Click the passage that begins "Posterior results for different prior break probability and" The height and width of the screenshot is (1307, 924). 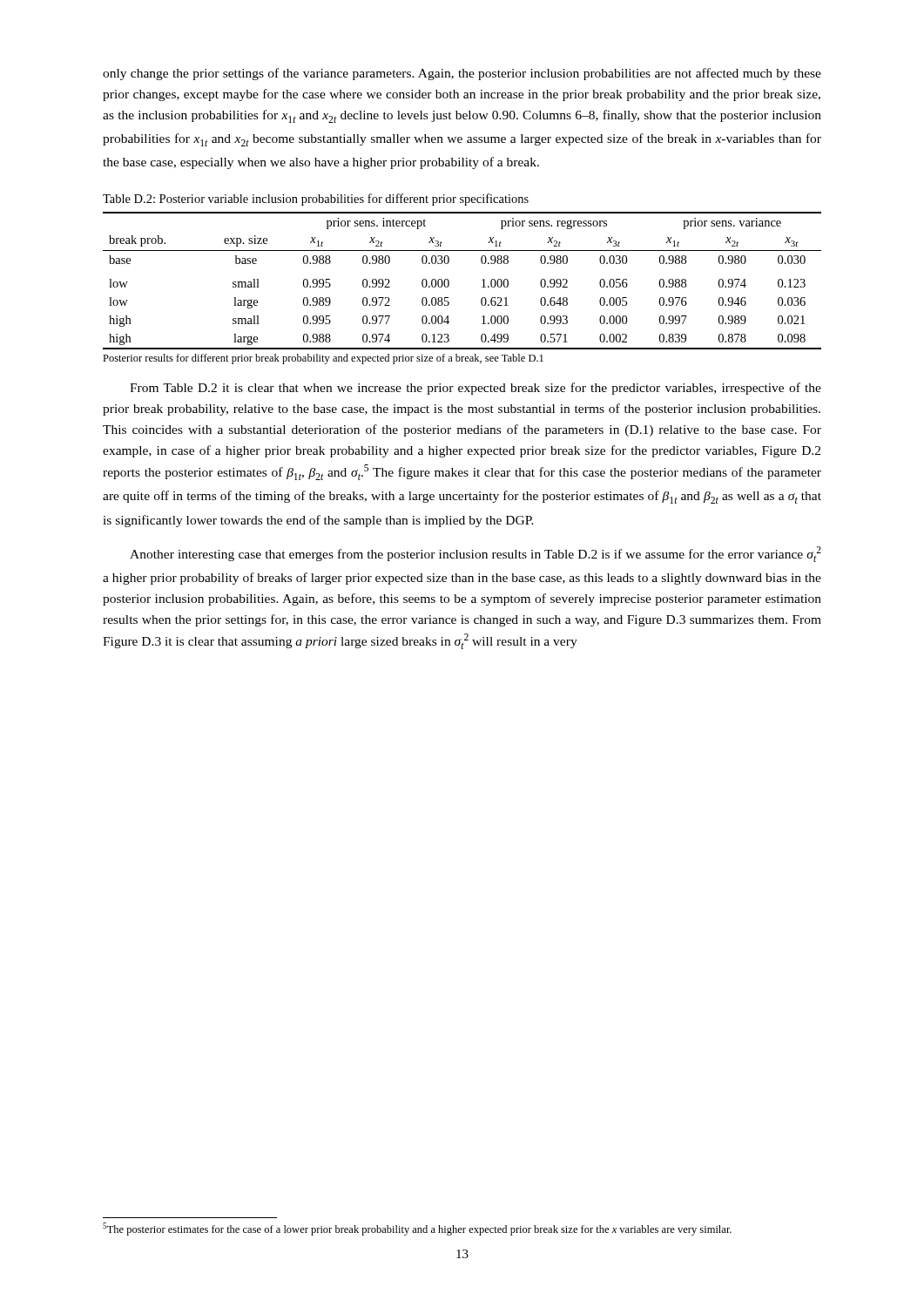click(323, 358)
